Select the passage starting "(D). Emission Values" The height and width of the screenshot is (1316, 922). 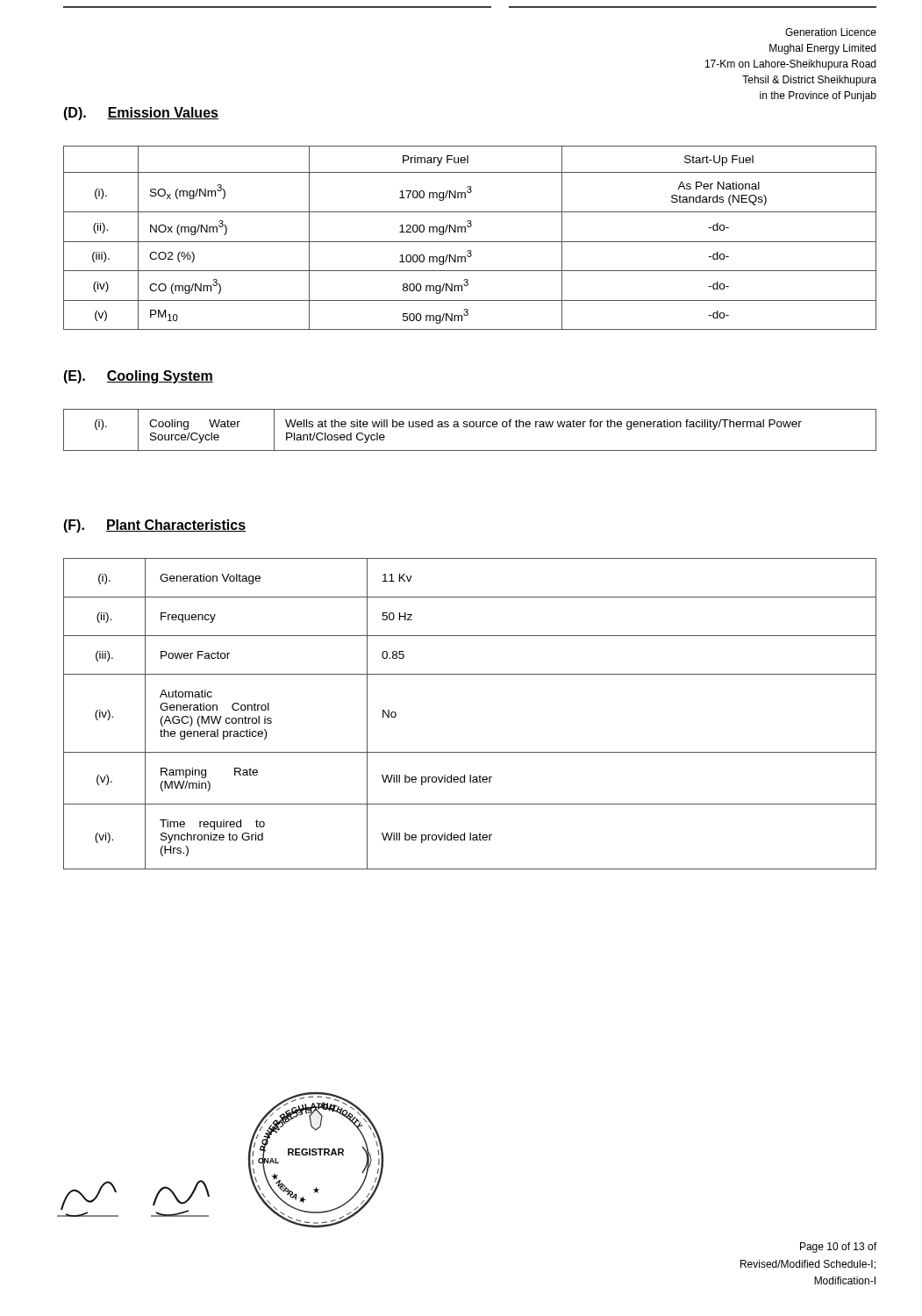141,119
